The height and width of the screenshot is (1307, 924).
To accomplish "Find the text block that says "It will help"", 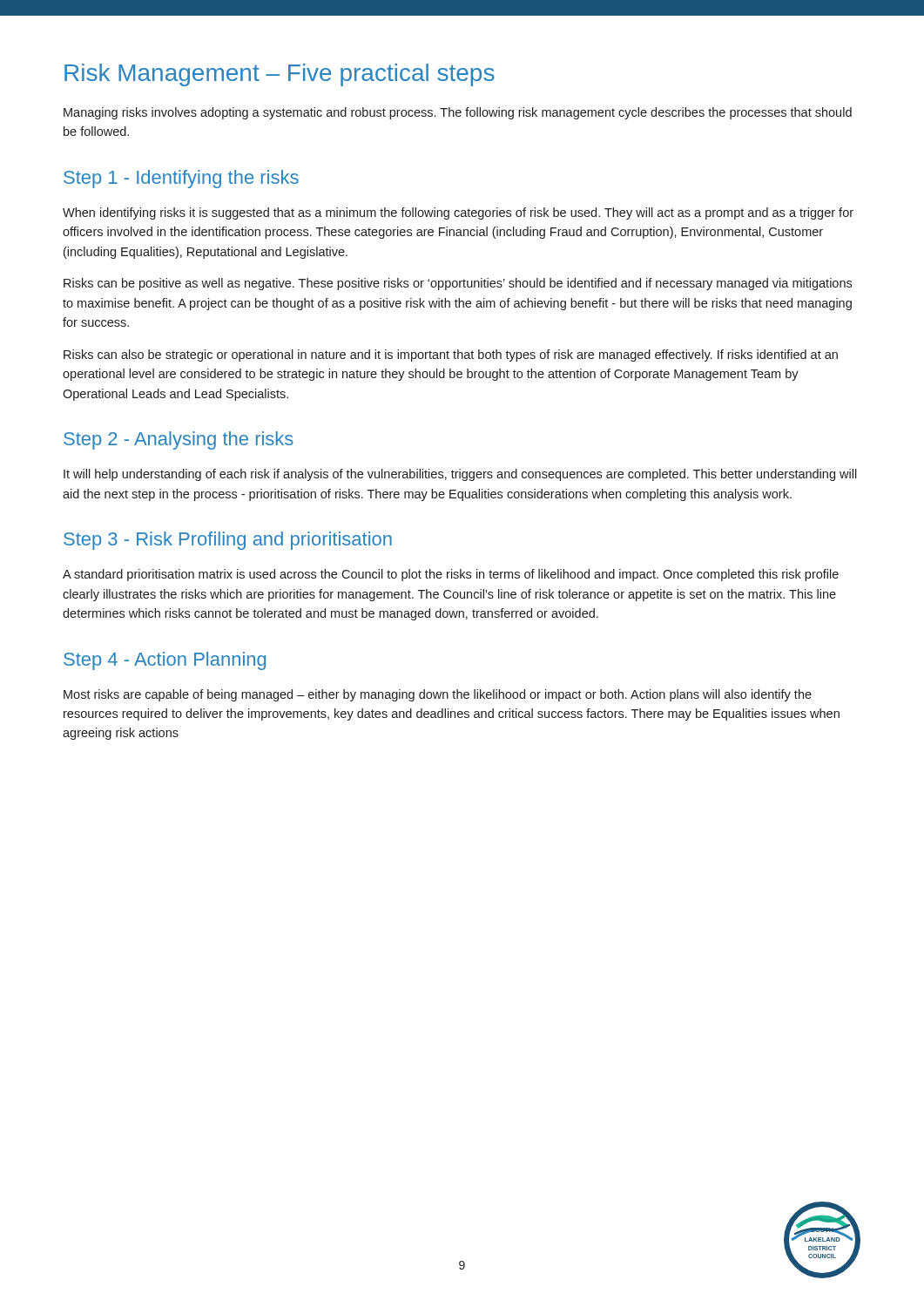I will [x=462, y=484].
